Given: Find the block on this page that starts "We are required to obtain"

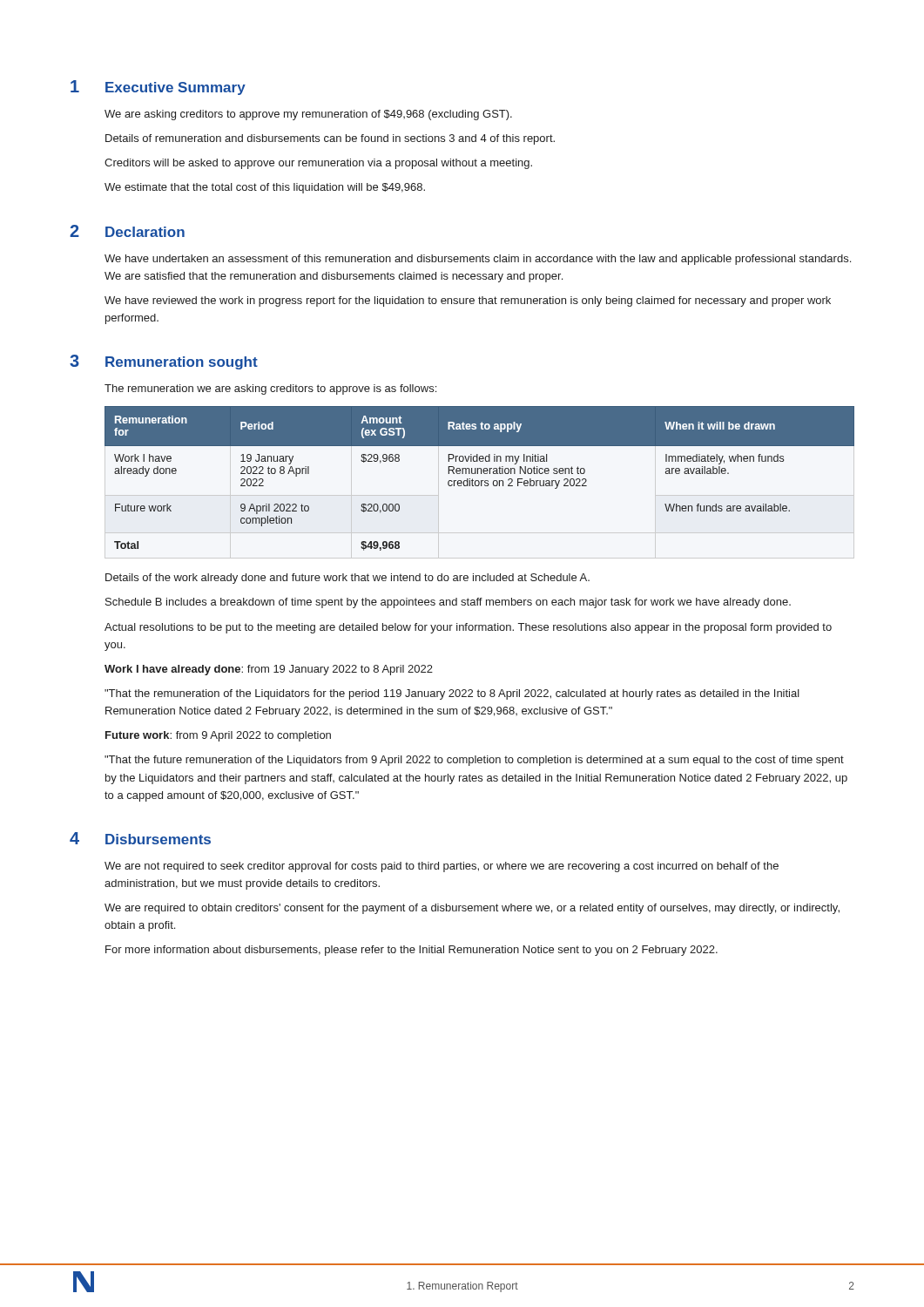Looking at the screenshot, I should pos(472,916).
